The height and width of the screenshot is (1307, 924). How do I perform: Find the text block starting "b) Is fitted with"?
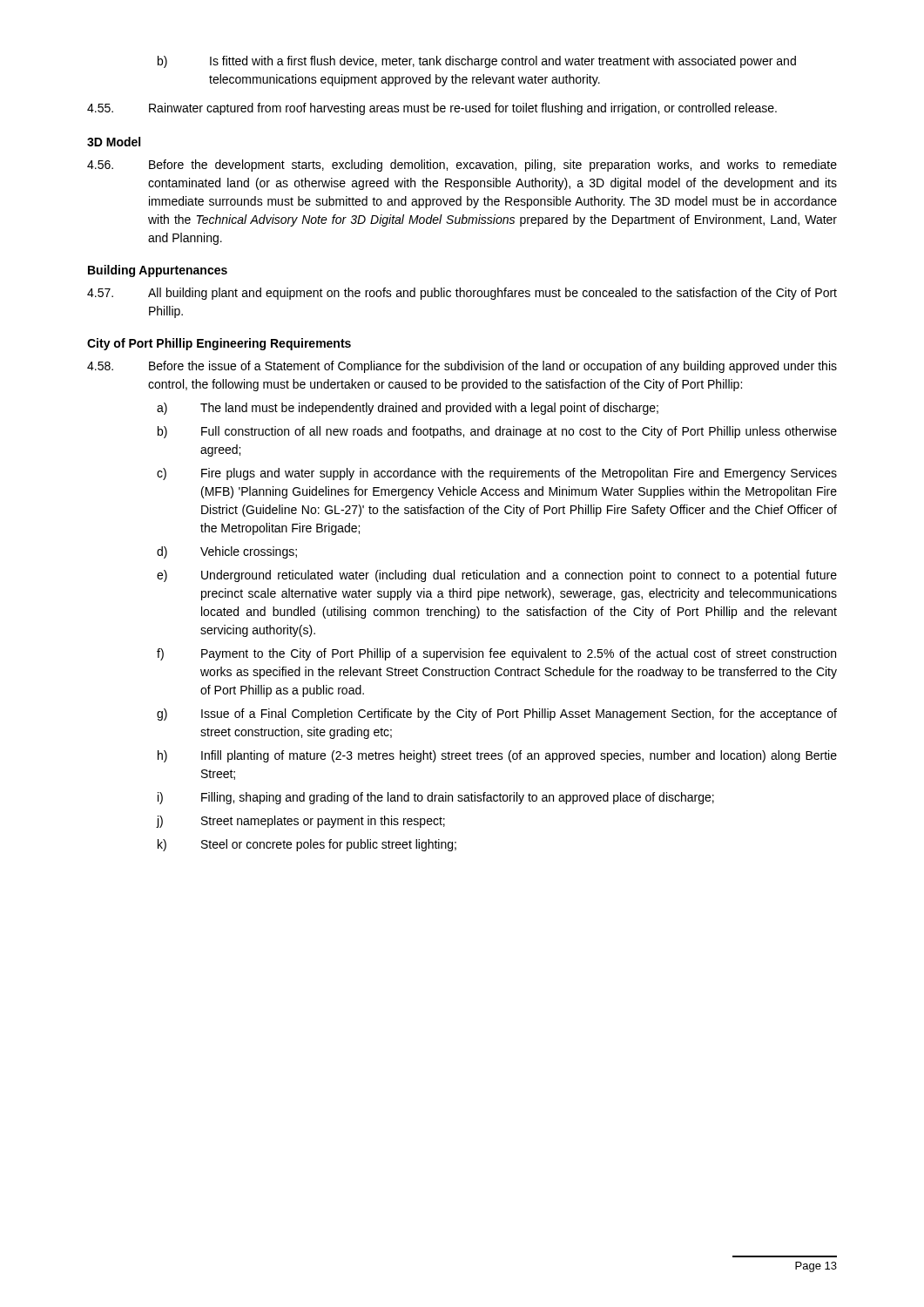[497, 71]
